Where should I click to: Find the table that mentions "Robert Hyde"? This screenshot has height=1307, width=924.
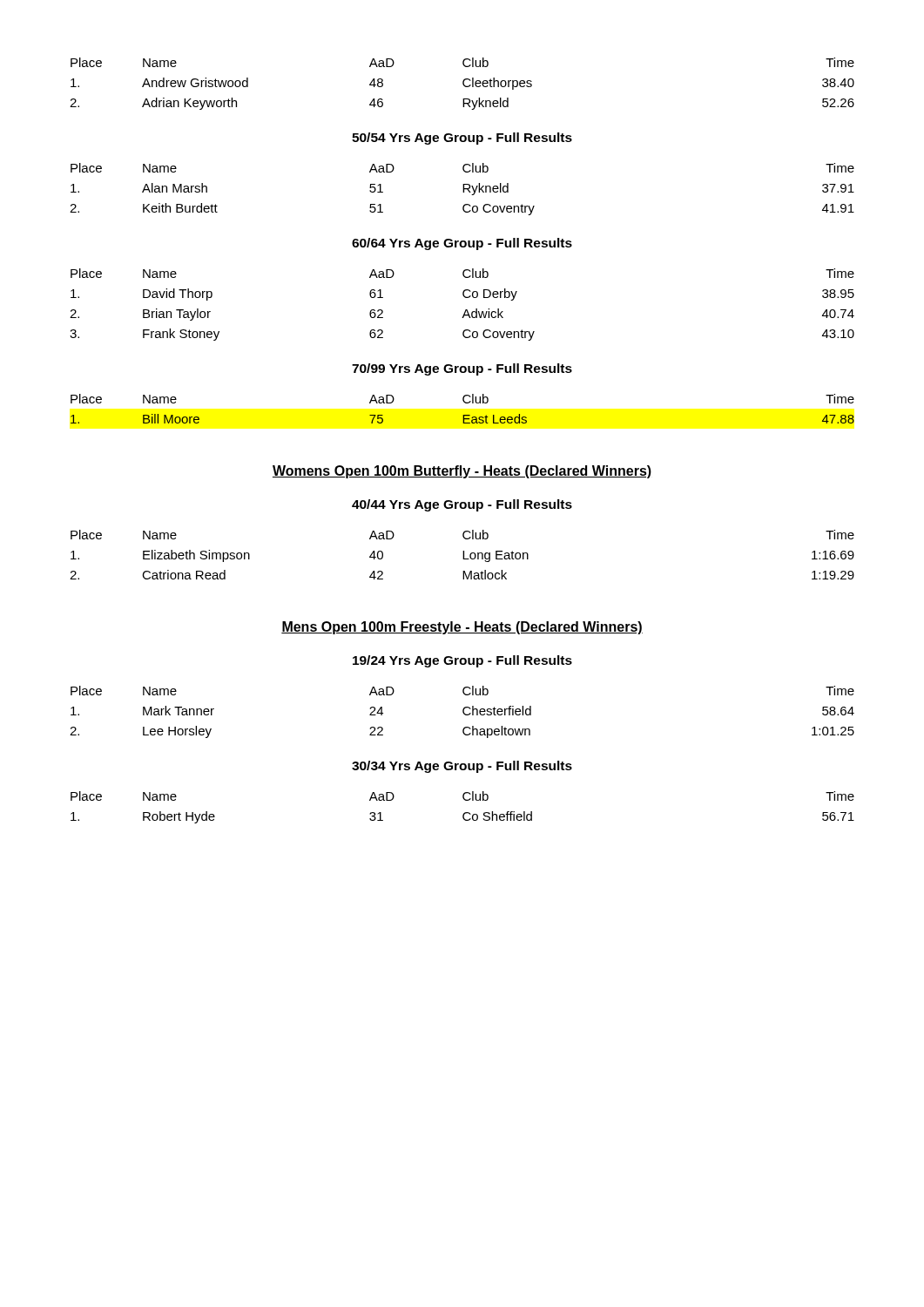click(462, 806)
